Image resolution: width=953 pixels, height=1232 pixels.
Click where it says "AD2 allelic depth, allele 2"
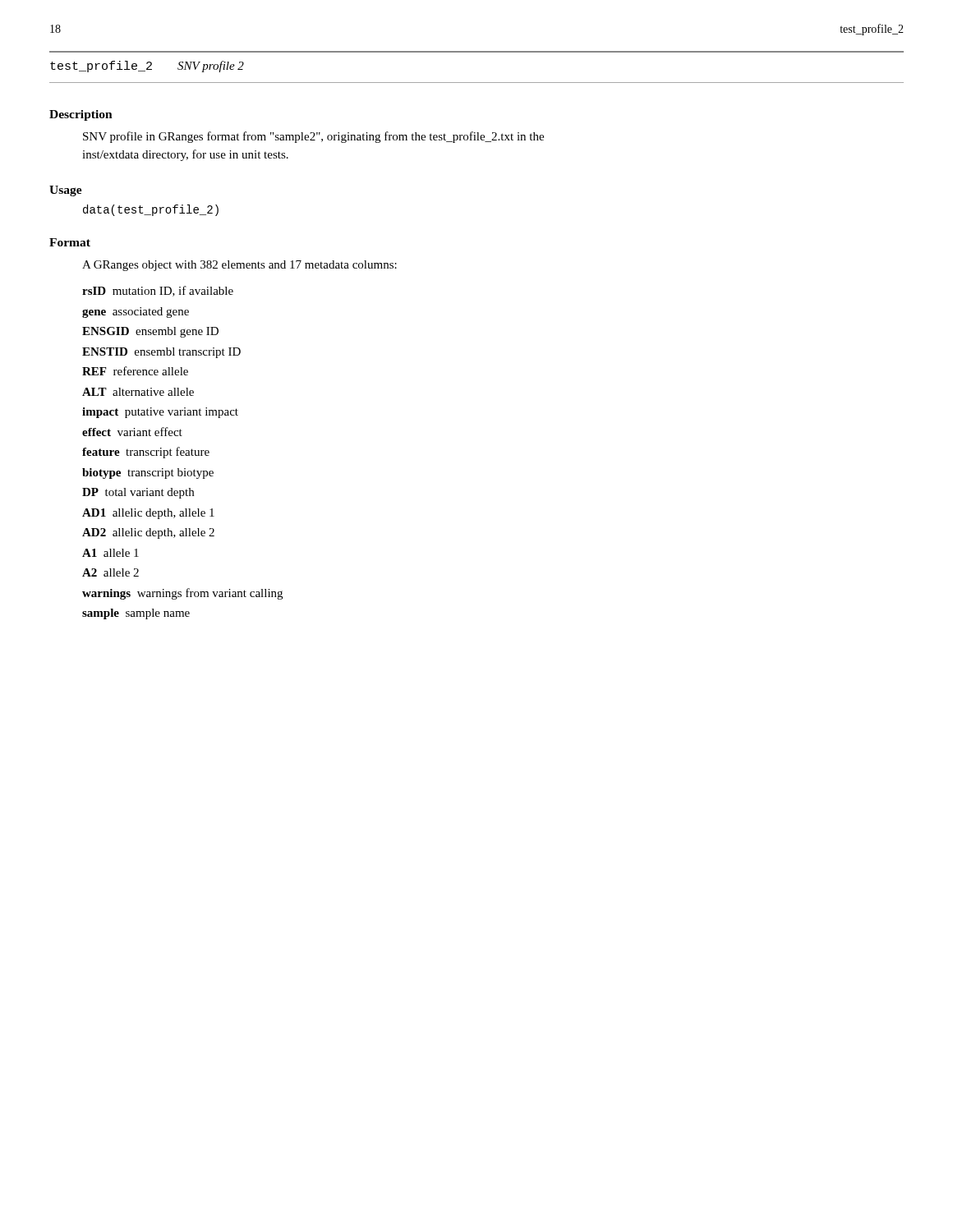coord(149,532)
